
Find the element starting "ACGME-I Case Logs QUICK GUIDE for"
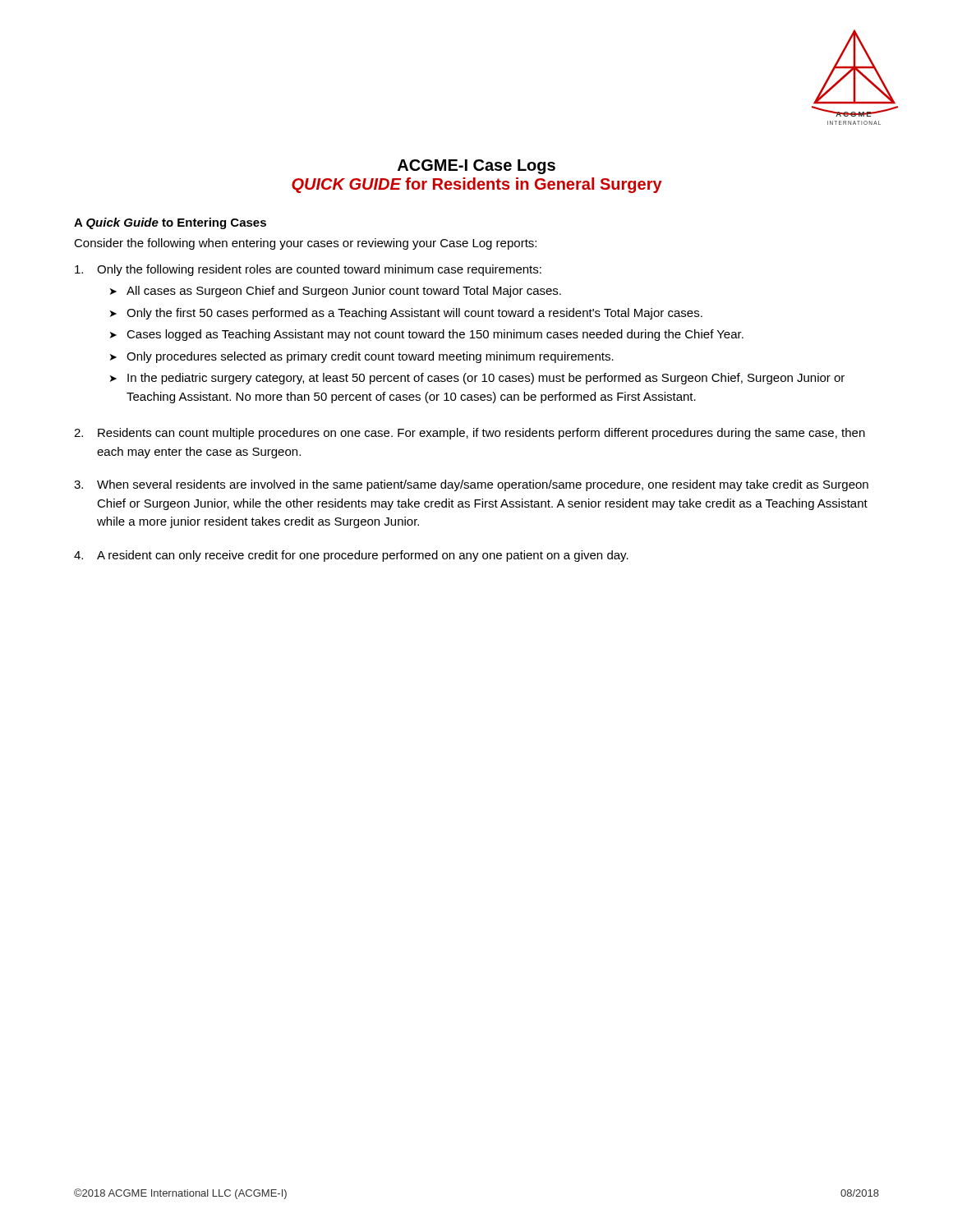click(476, 175)
